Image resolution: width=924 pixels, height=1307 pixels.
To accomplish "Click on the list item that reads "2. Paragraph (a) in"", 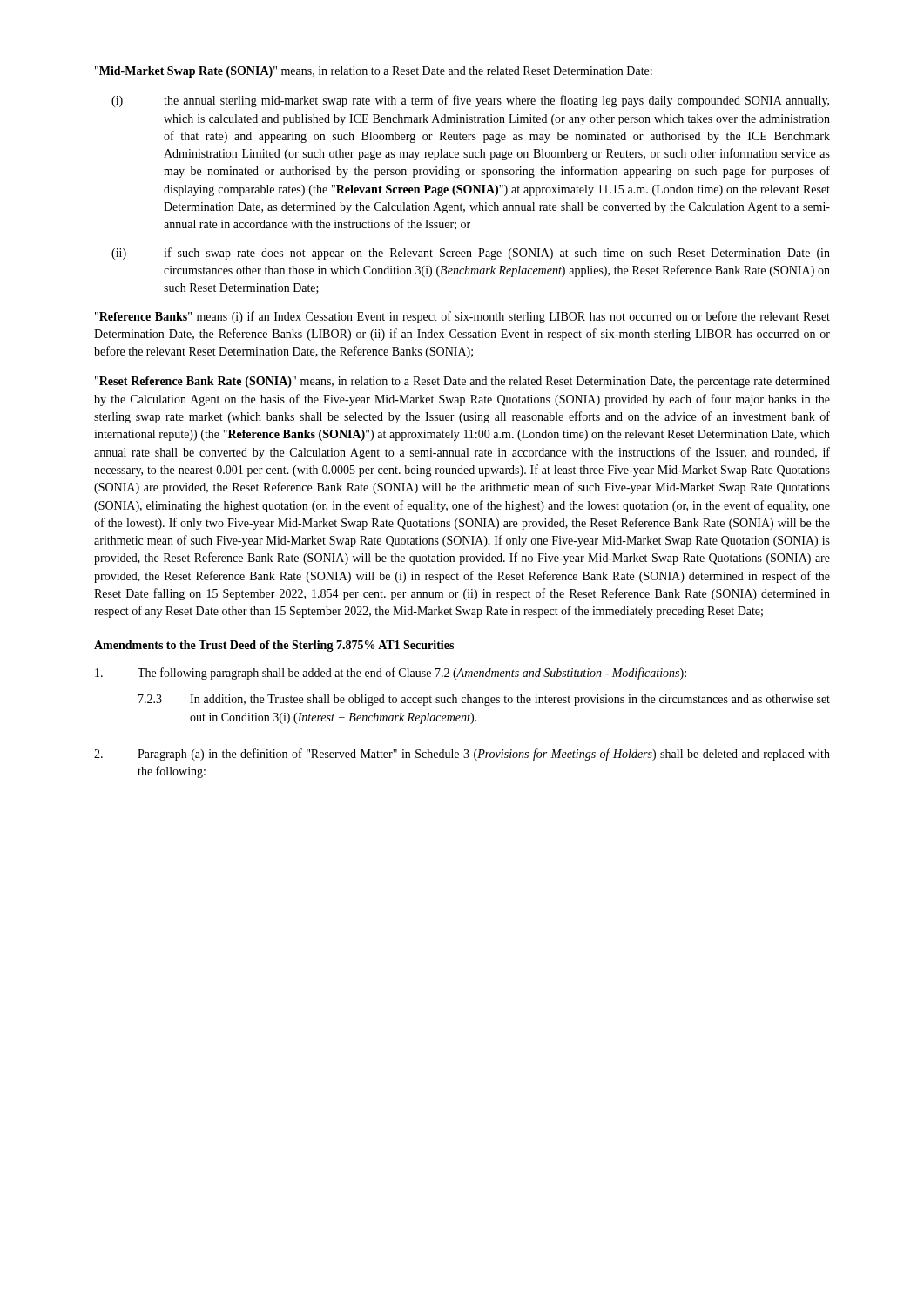I will 462,763.
